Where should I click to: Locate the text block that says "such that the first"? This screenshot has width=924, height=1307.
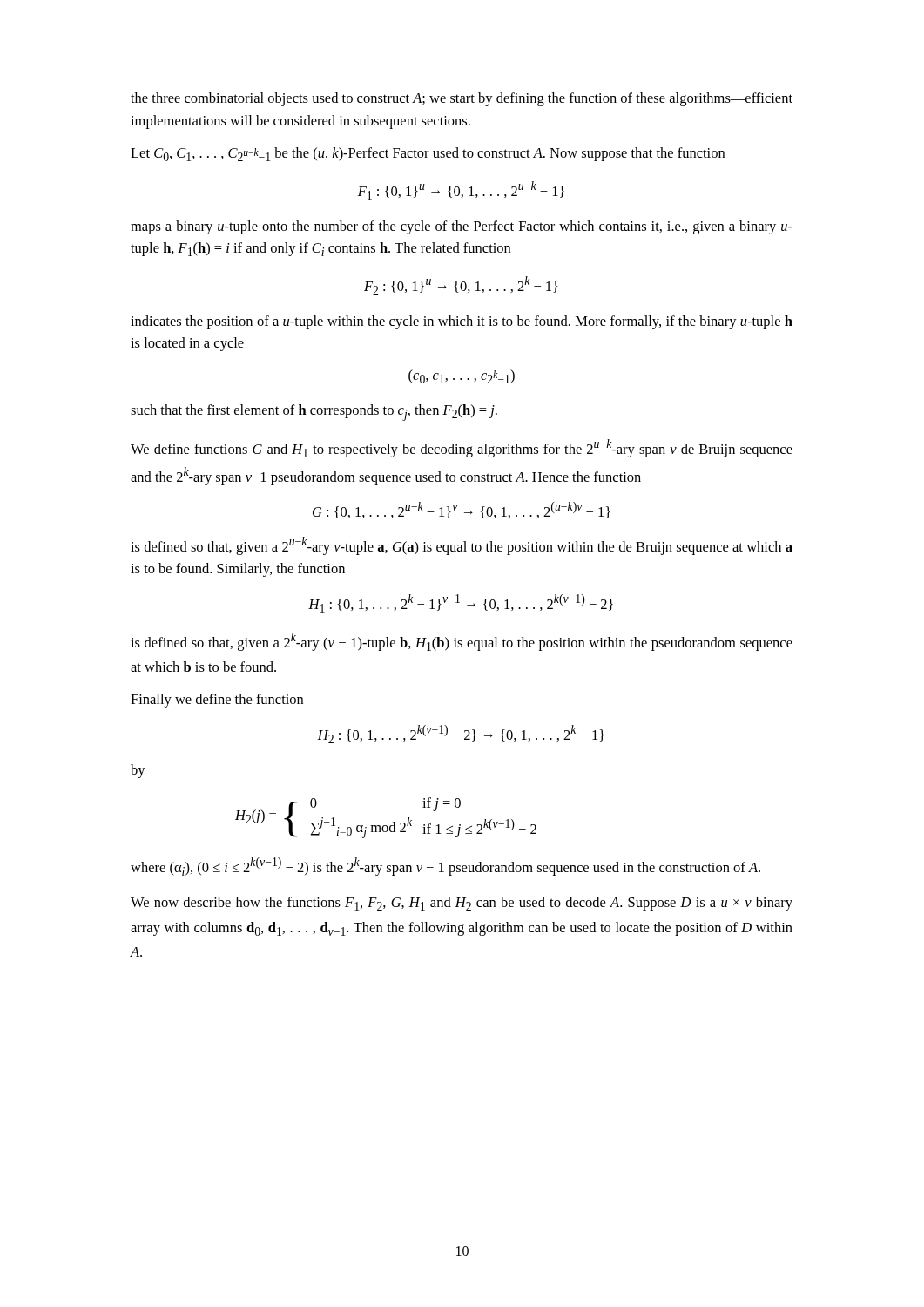coord(462,412)
